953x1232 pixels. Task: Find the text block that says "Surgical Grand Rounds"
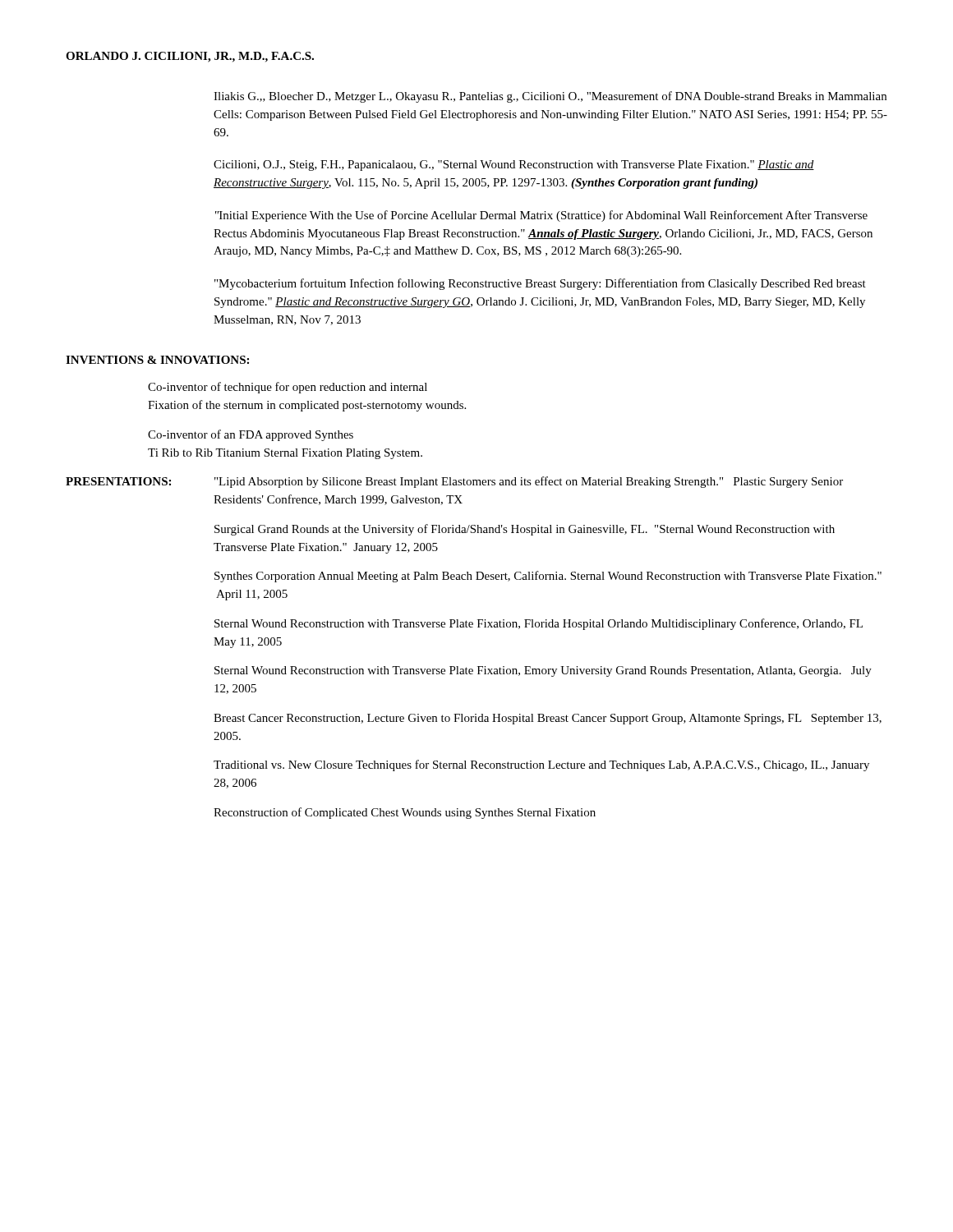click(x=524, y=538)
